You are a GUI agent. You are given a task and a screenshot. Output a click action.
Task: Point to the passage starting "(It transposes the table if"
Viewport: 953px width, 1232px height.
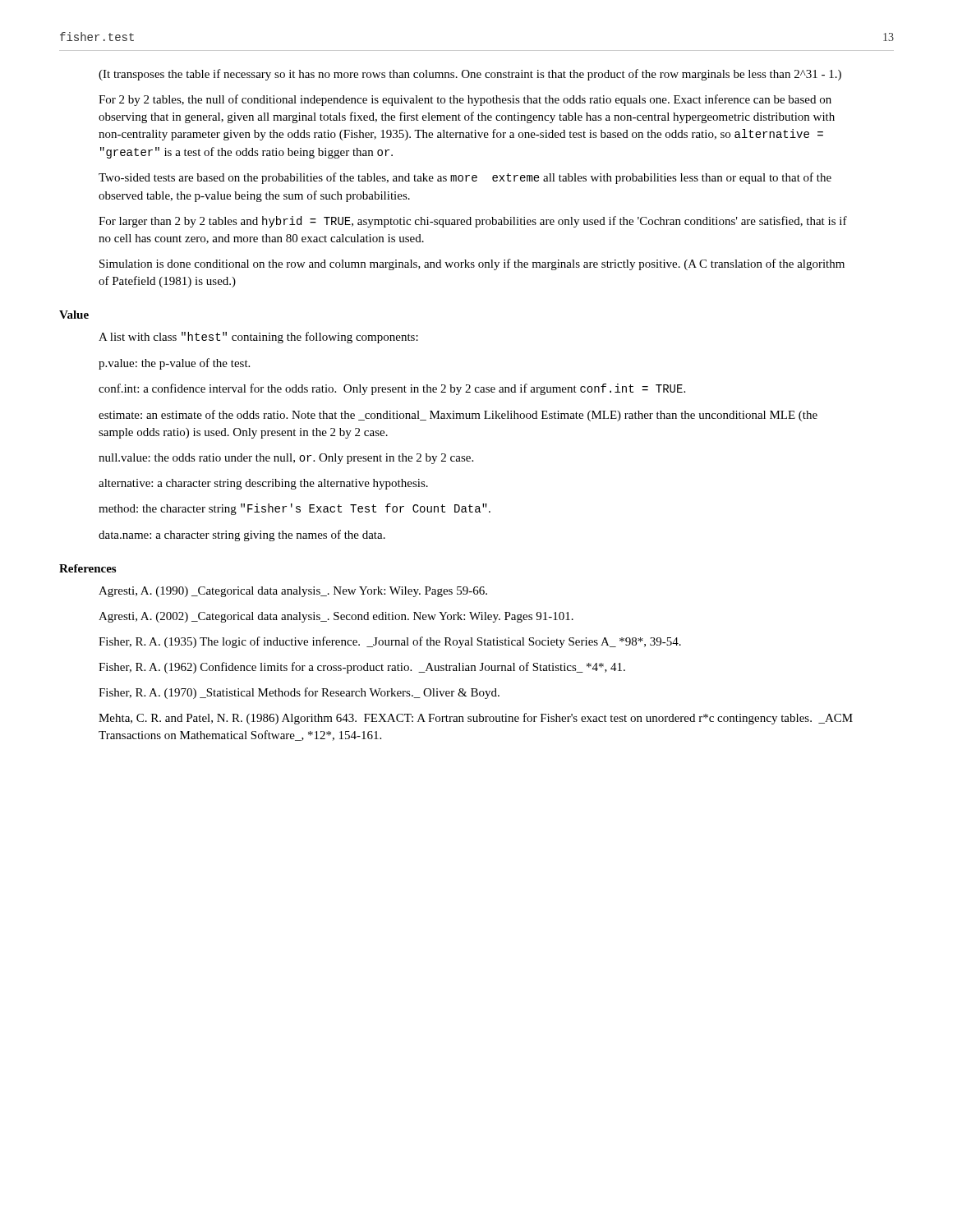point(476,74)
